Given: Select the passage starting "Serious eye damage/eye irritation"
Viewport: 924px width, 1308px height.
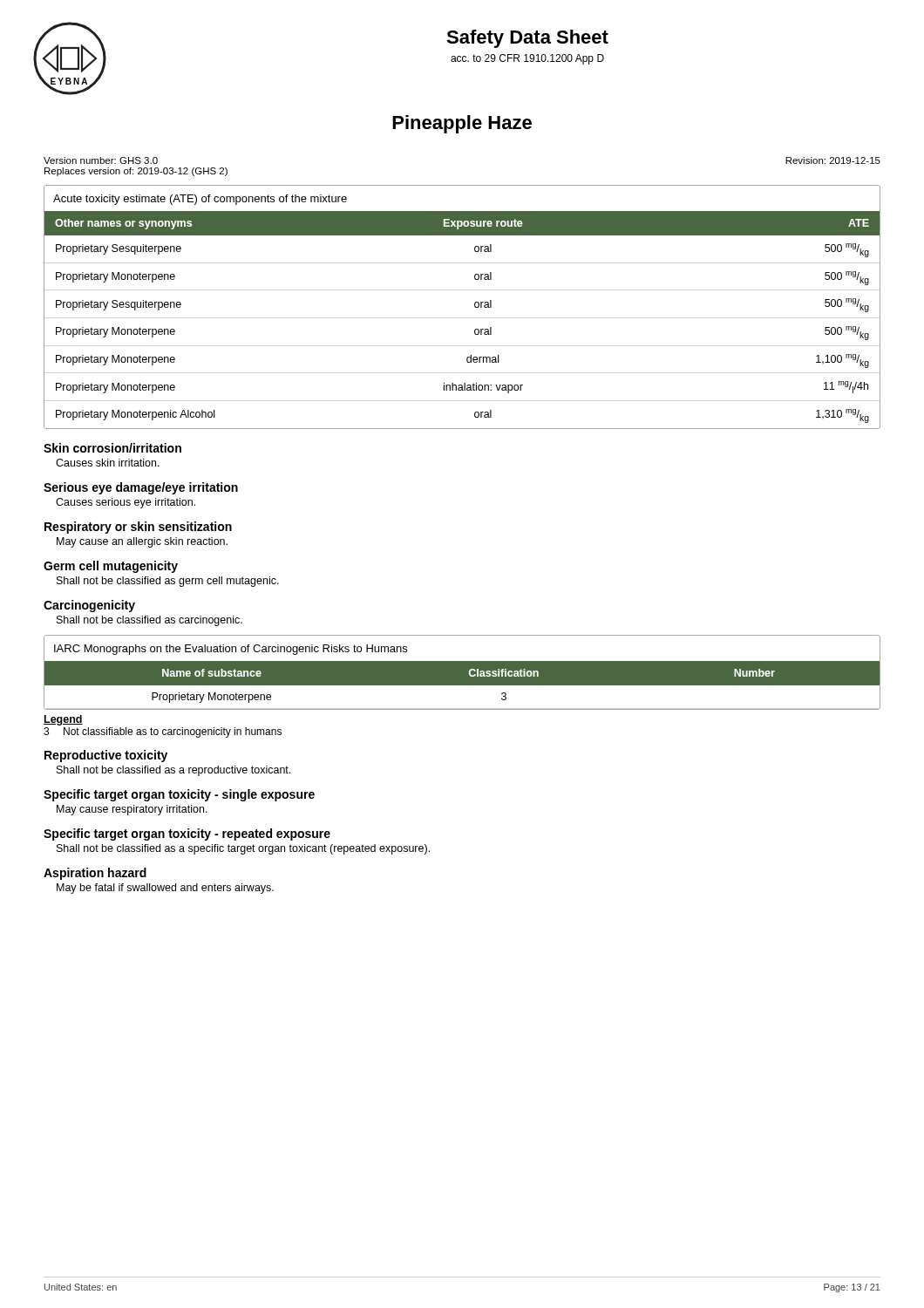Looking at the screenshot, I should click(x=141, y=487).
